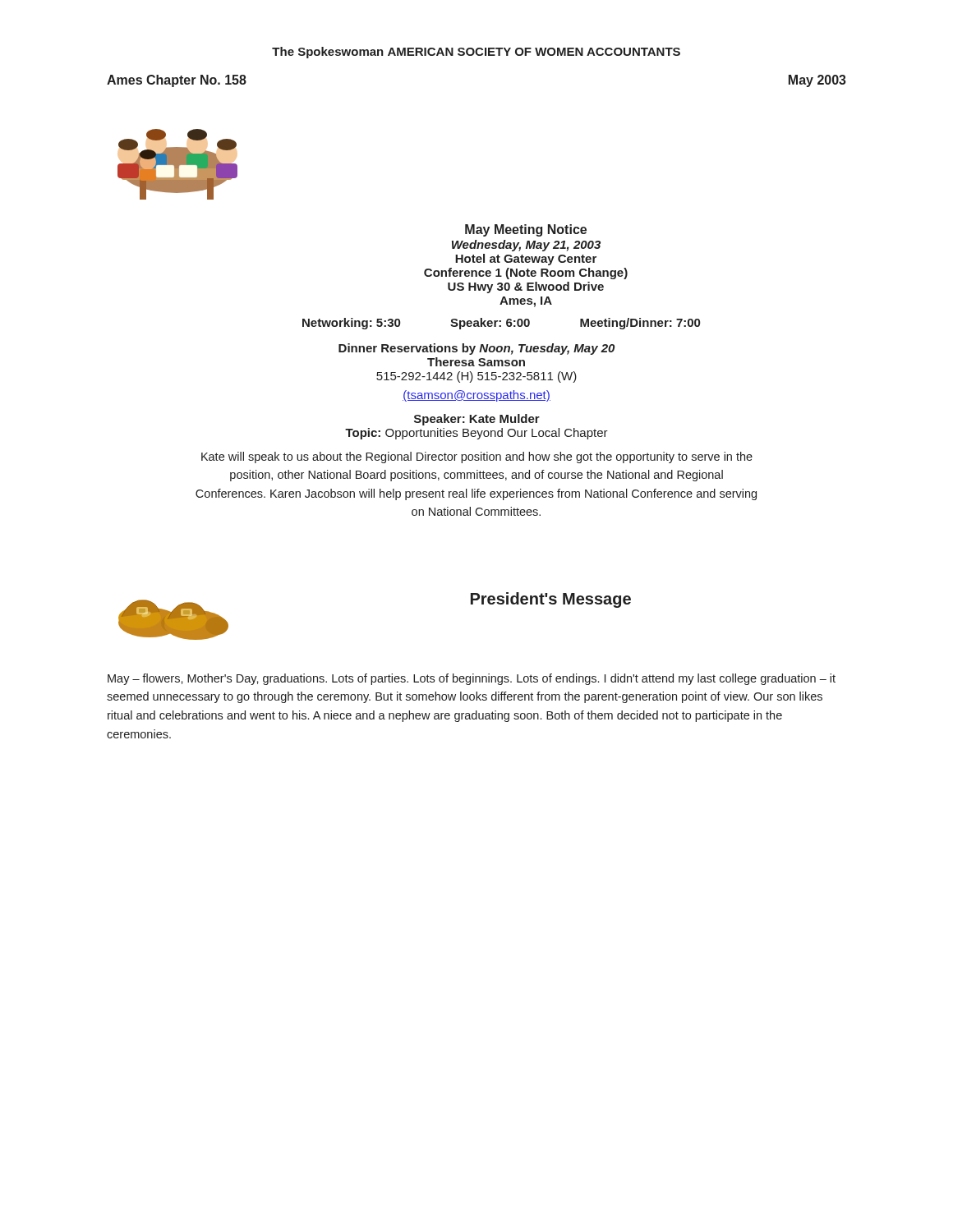Click on the title with the text "The Spokeswoman AMERICAN SOCIETY OF WOMEN ACCOUNTANTS"

click(476, 51)
